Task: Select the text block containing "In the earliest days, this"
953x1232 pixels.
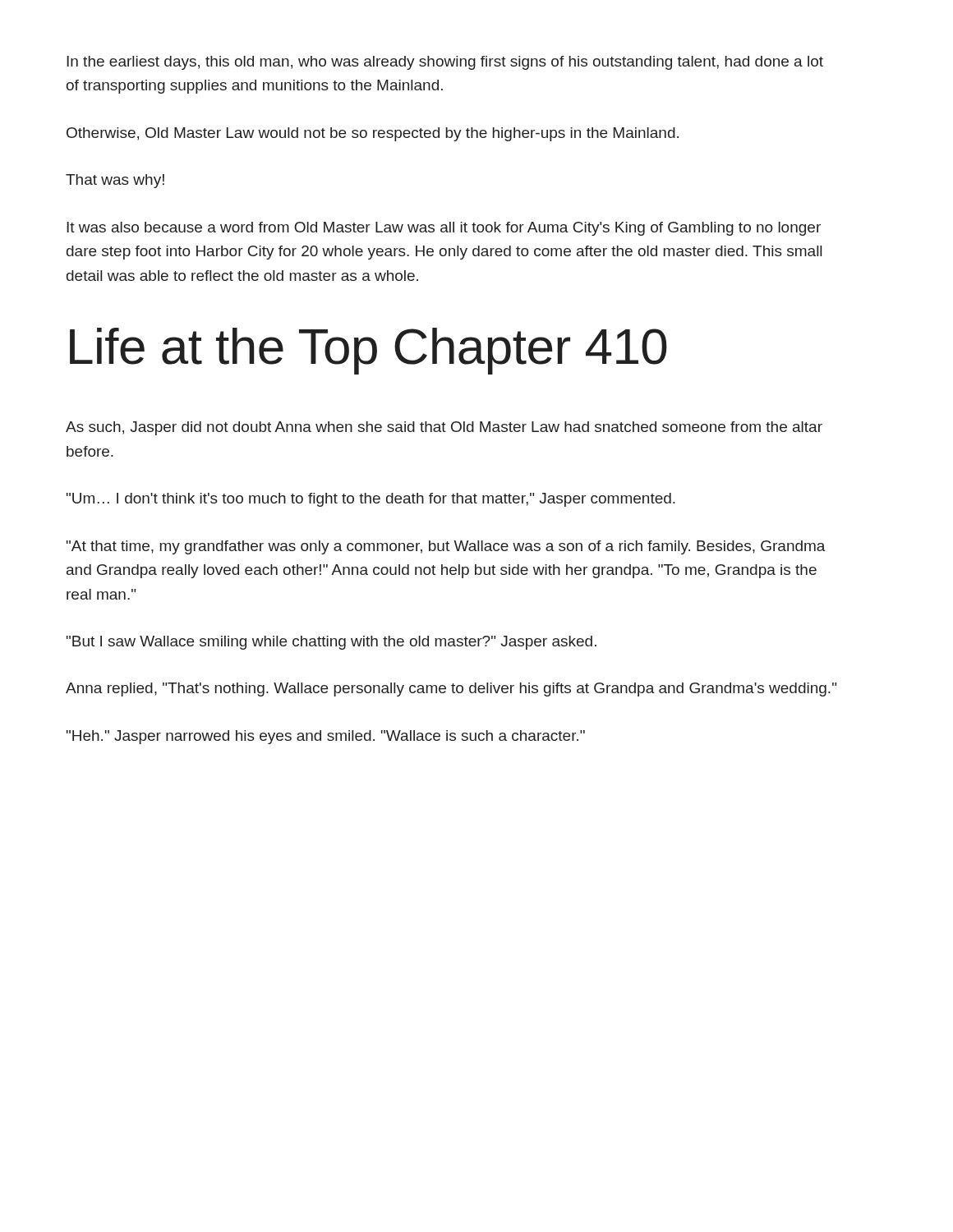Action: [444, 73]
